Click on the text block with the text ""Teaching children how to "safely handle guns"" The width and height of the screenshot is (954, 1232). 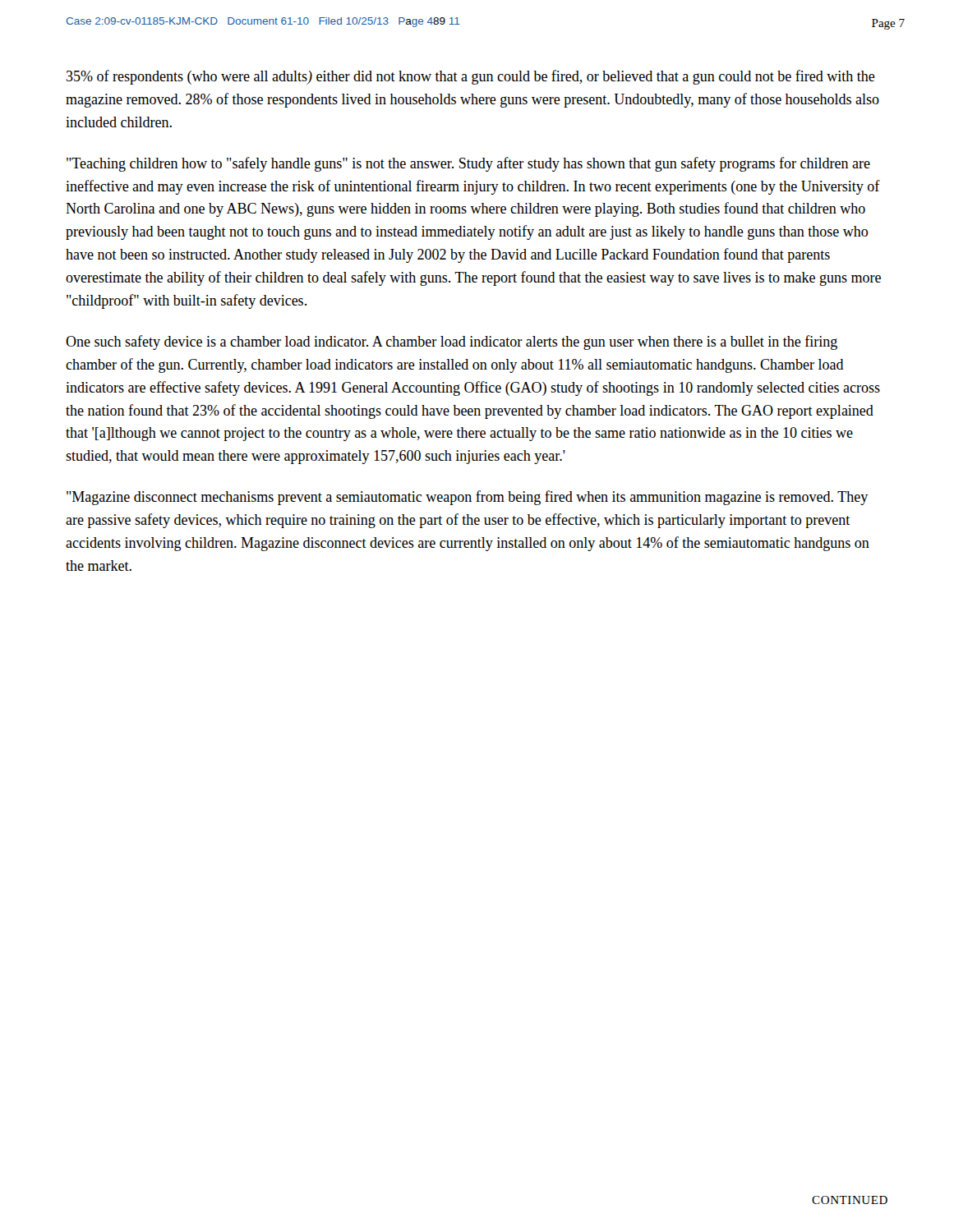pos(473,232)
